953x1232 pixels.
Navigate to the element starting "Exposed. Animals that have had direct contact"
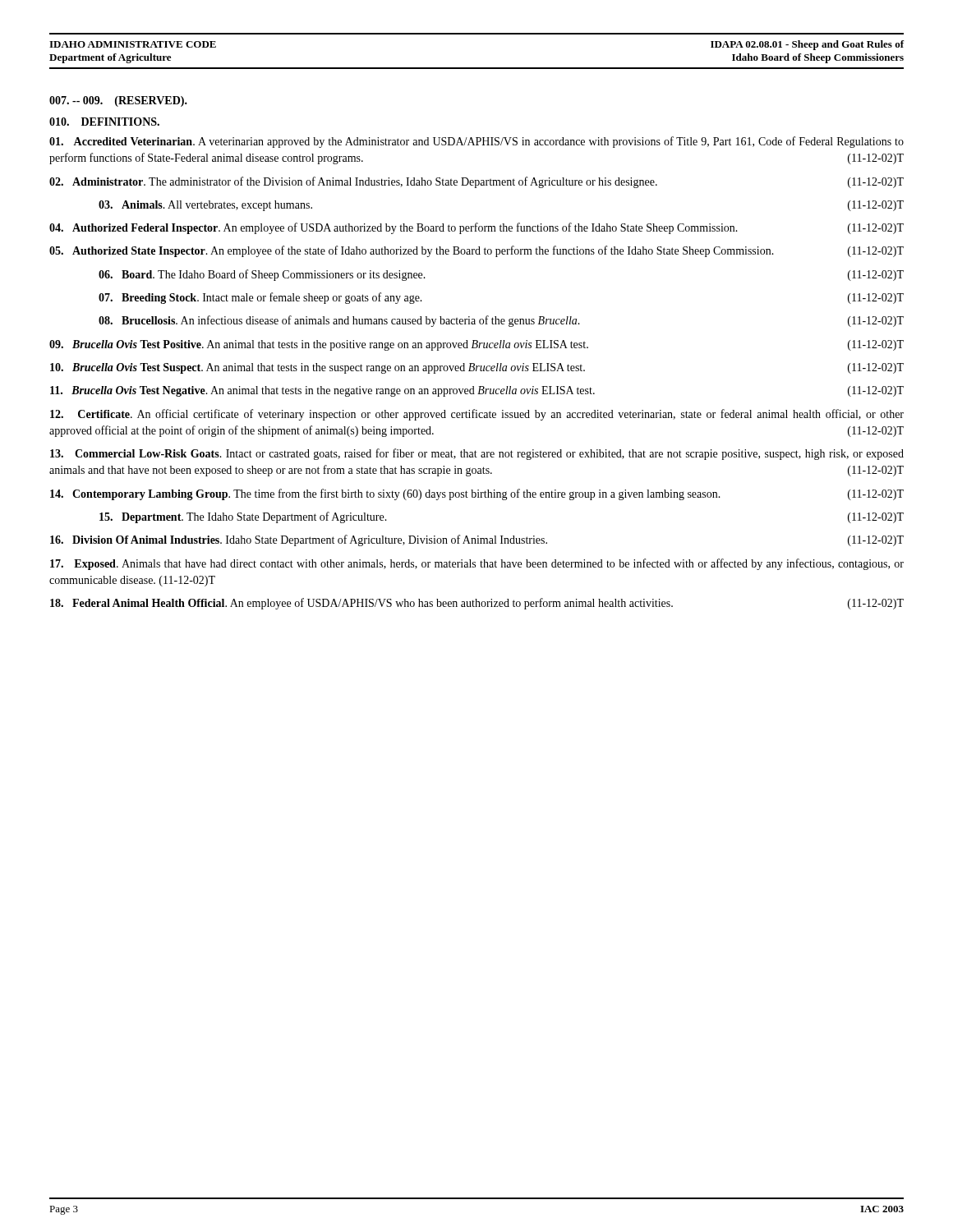point(476,572)
